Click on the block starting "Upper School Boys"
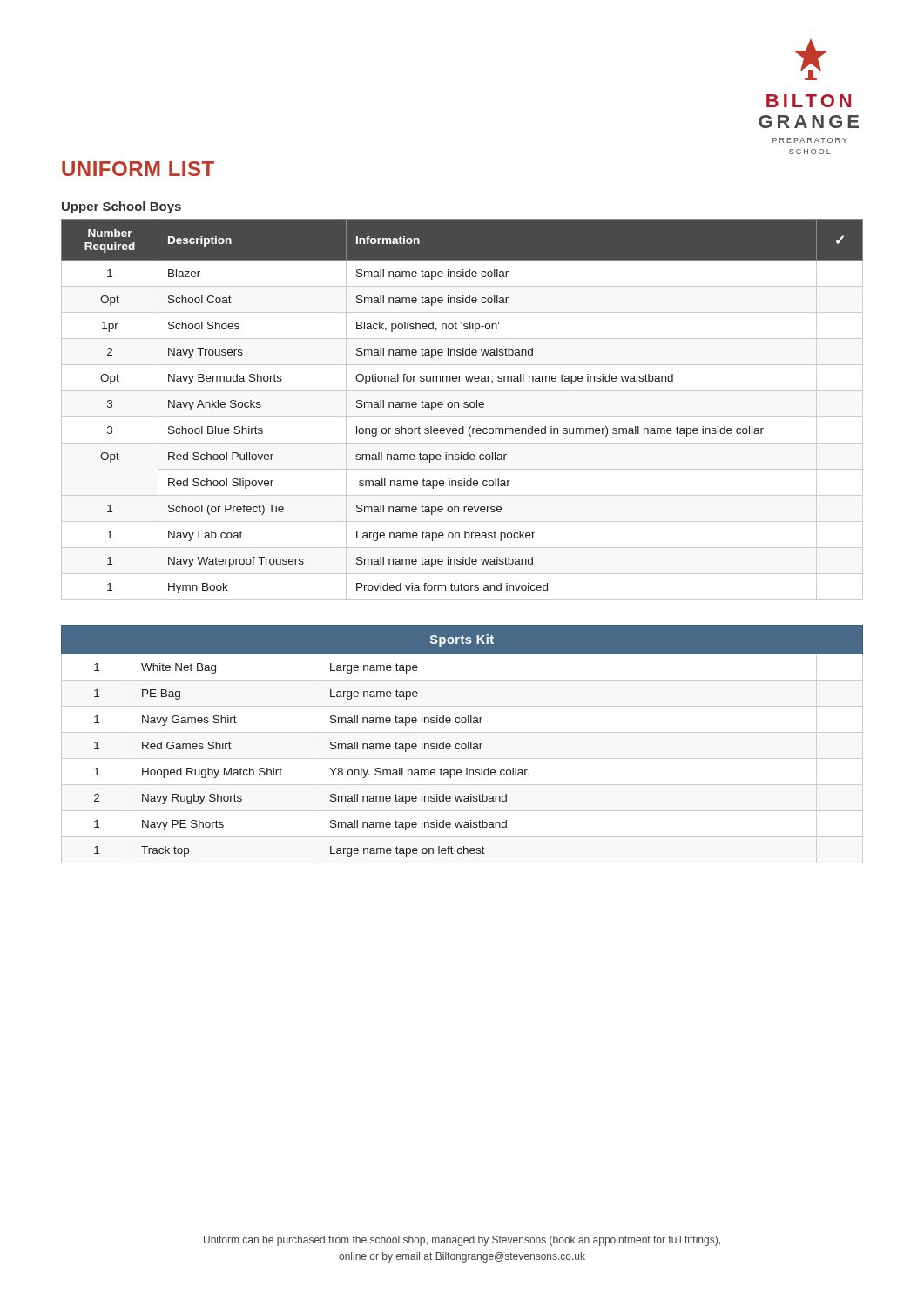The image size is (924, 1307). 121,206
